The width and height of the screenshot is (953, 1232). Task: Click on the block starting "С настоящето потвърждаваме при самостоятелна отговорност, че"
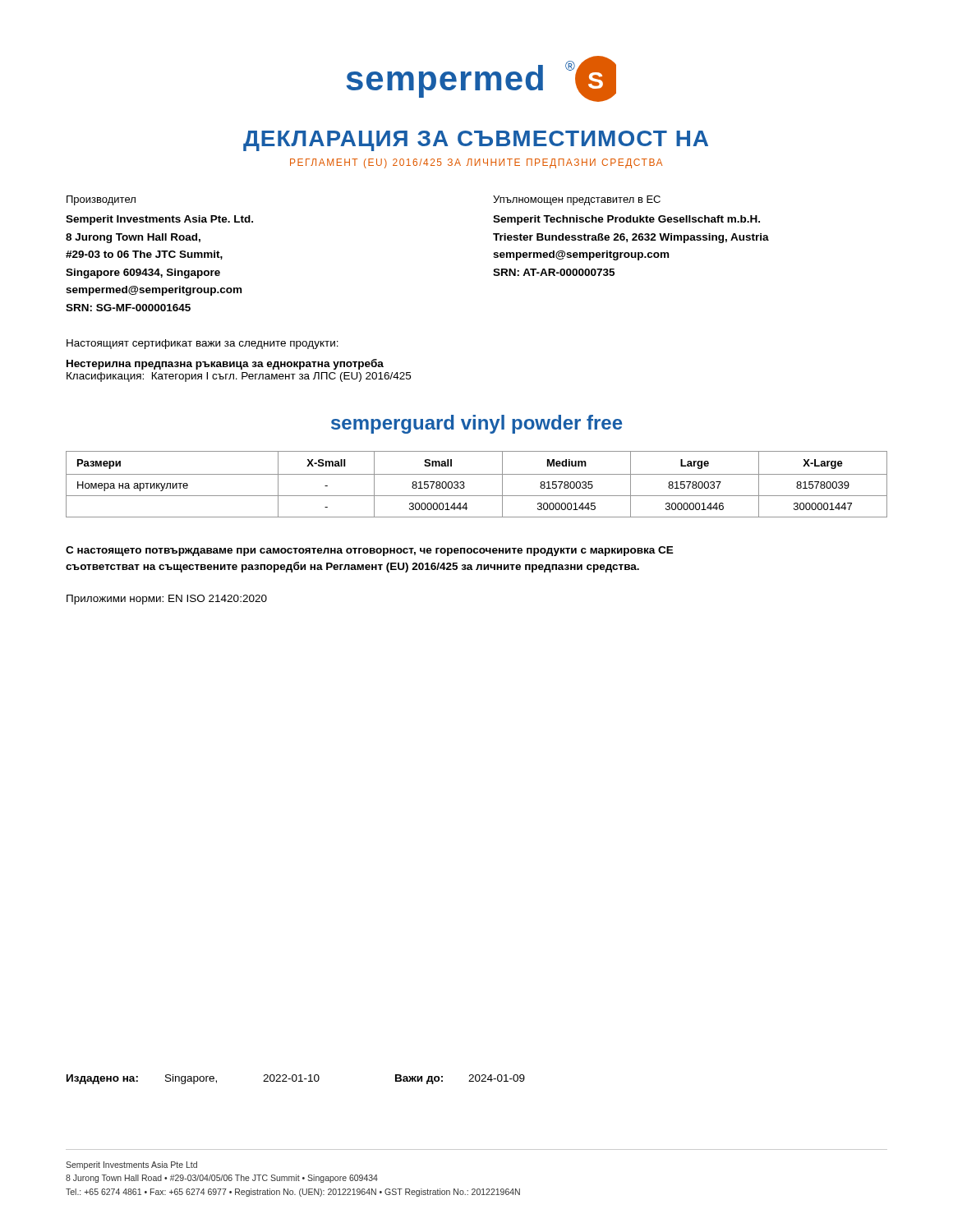[370, 558]
